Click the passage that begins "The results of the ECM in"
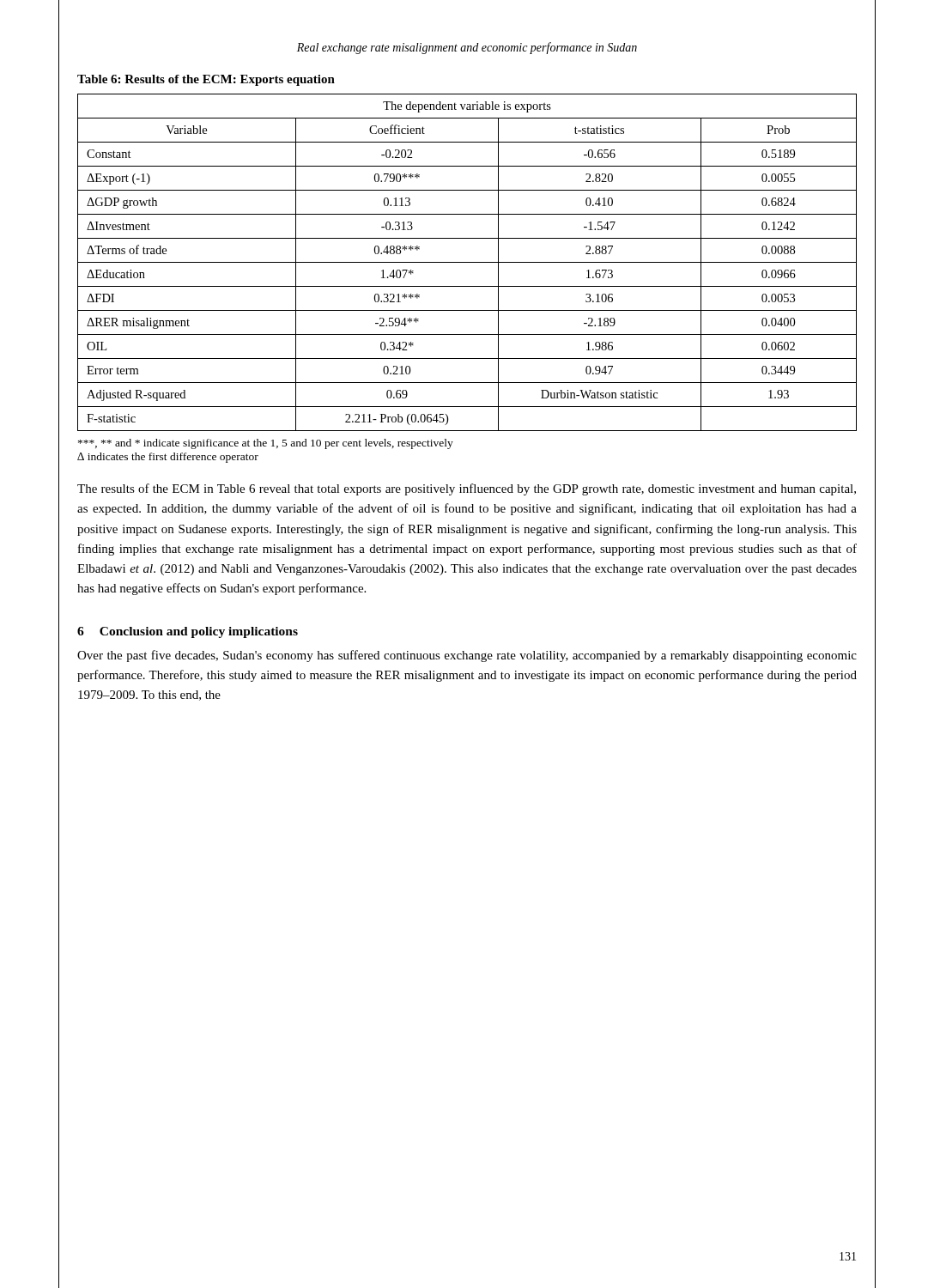This screenshot has width=934, height=1288. [467, 539]
